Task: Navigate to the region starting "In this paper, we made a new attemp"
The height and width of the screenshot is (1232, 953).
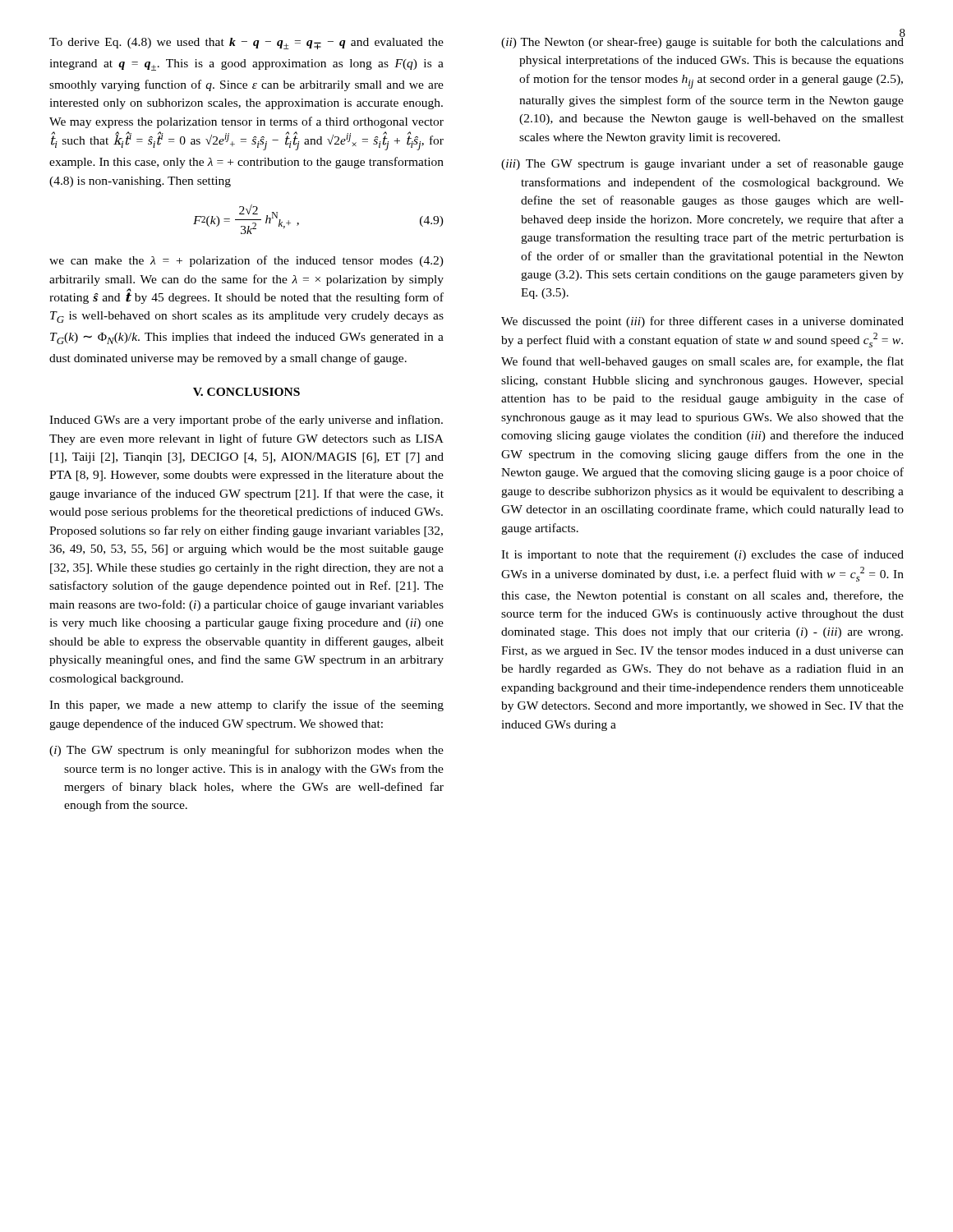Action: pyautogui.click(x=246, y=714)
